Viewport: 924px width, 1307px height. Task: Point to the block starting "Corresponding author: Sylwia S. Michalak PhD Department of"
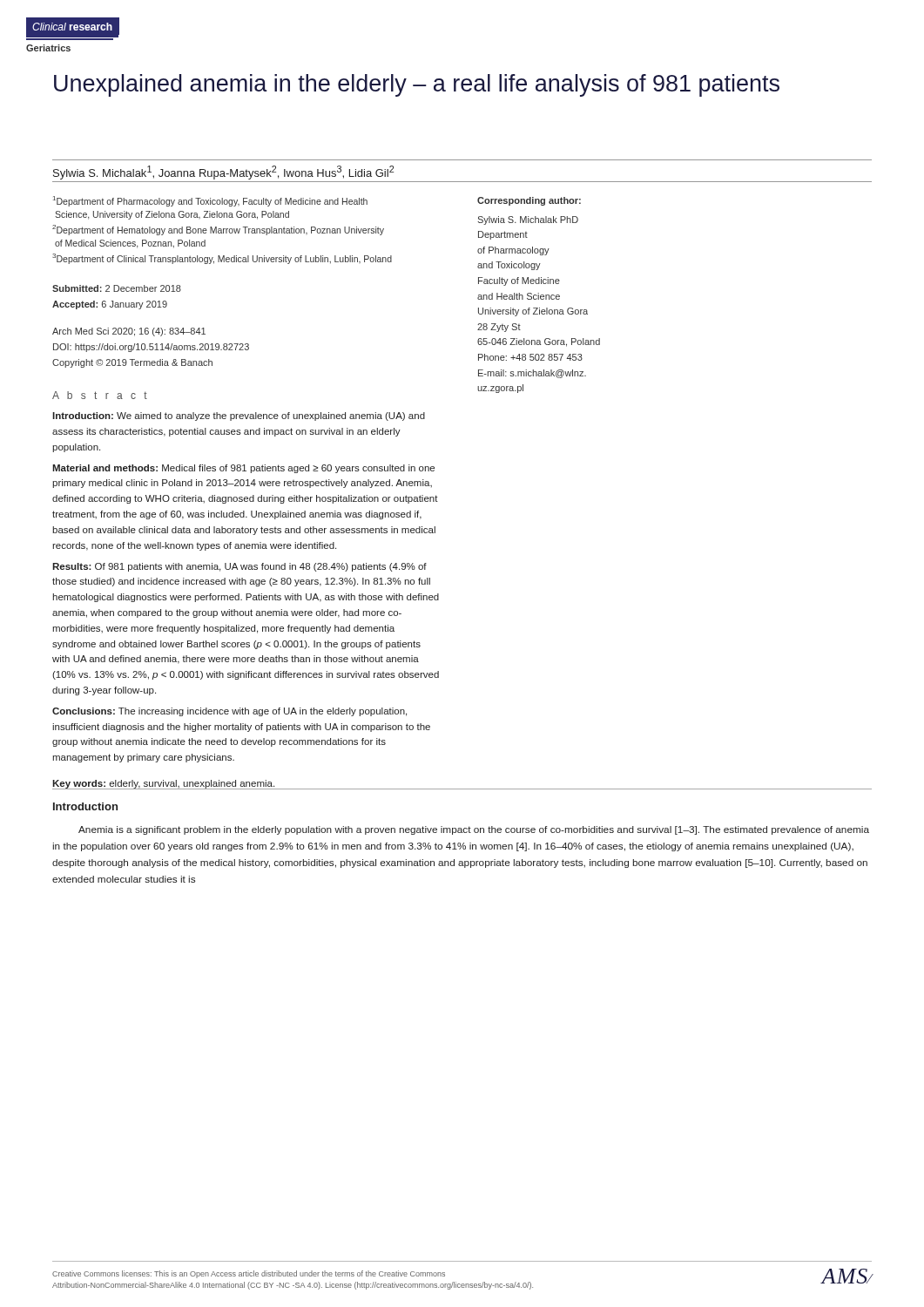pos(529,201)
